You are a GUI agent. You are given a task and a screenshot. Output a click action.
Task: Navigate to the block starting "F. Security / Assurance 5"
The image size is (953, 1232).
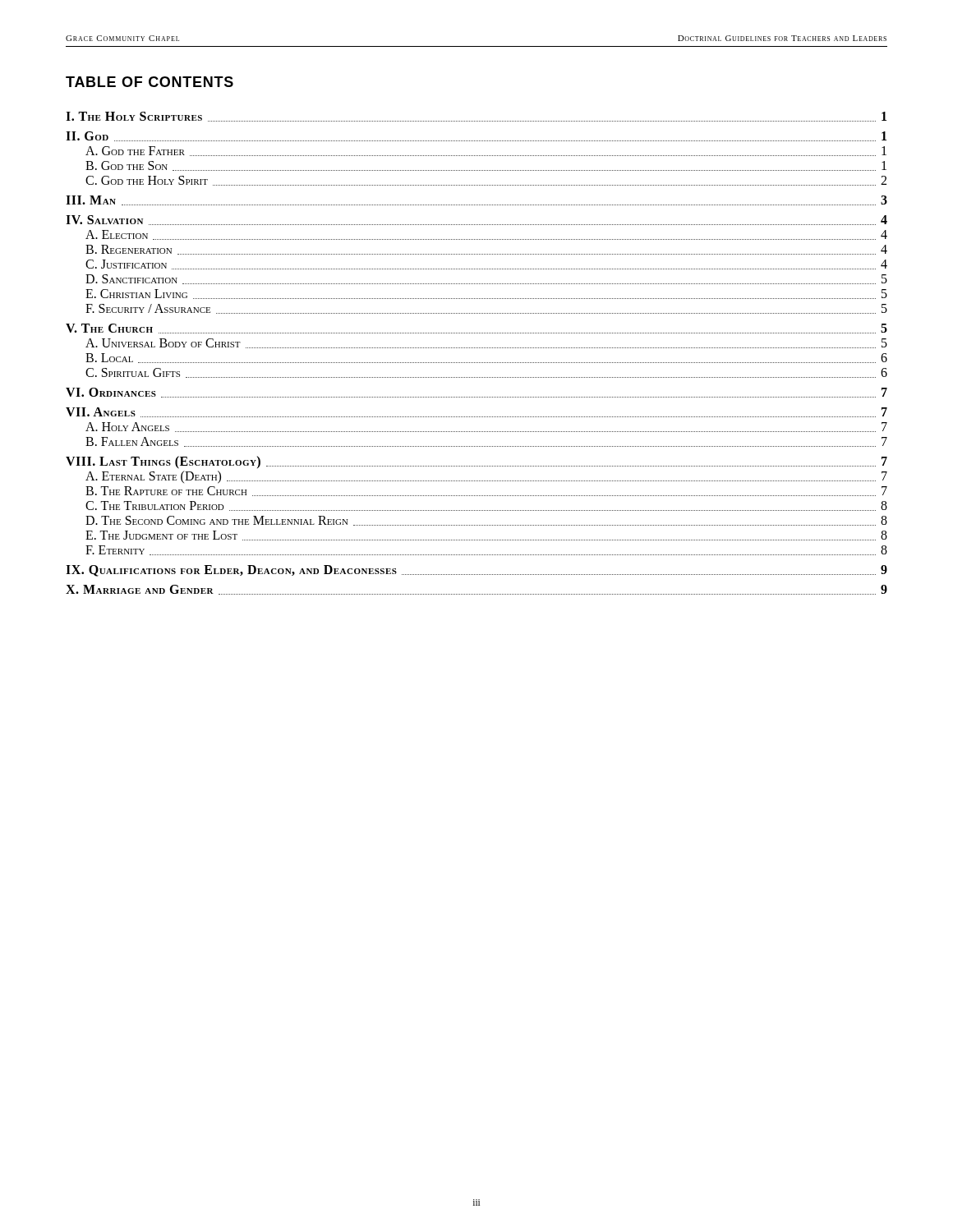coord(476,309)
